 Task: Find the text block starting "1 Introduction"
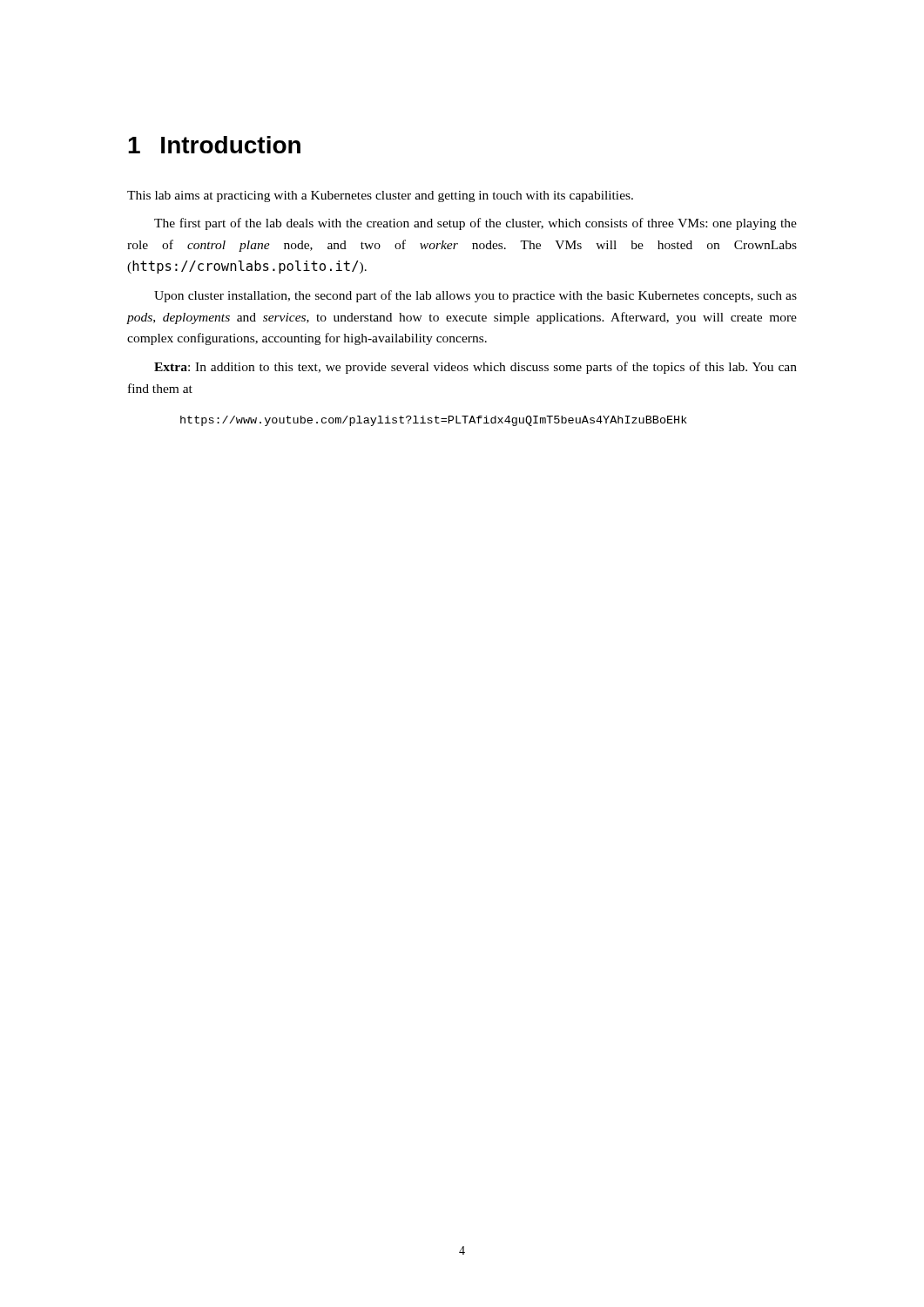coord(214,145)
